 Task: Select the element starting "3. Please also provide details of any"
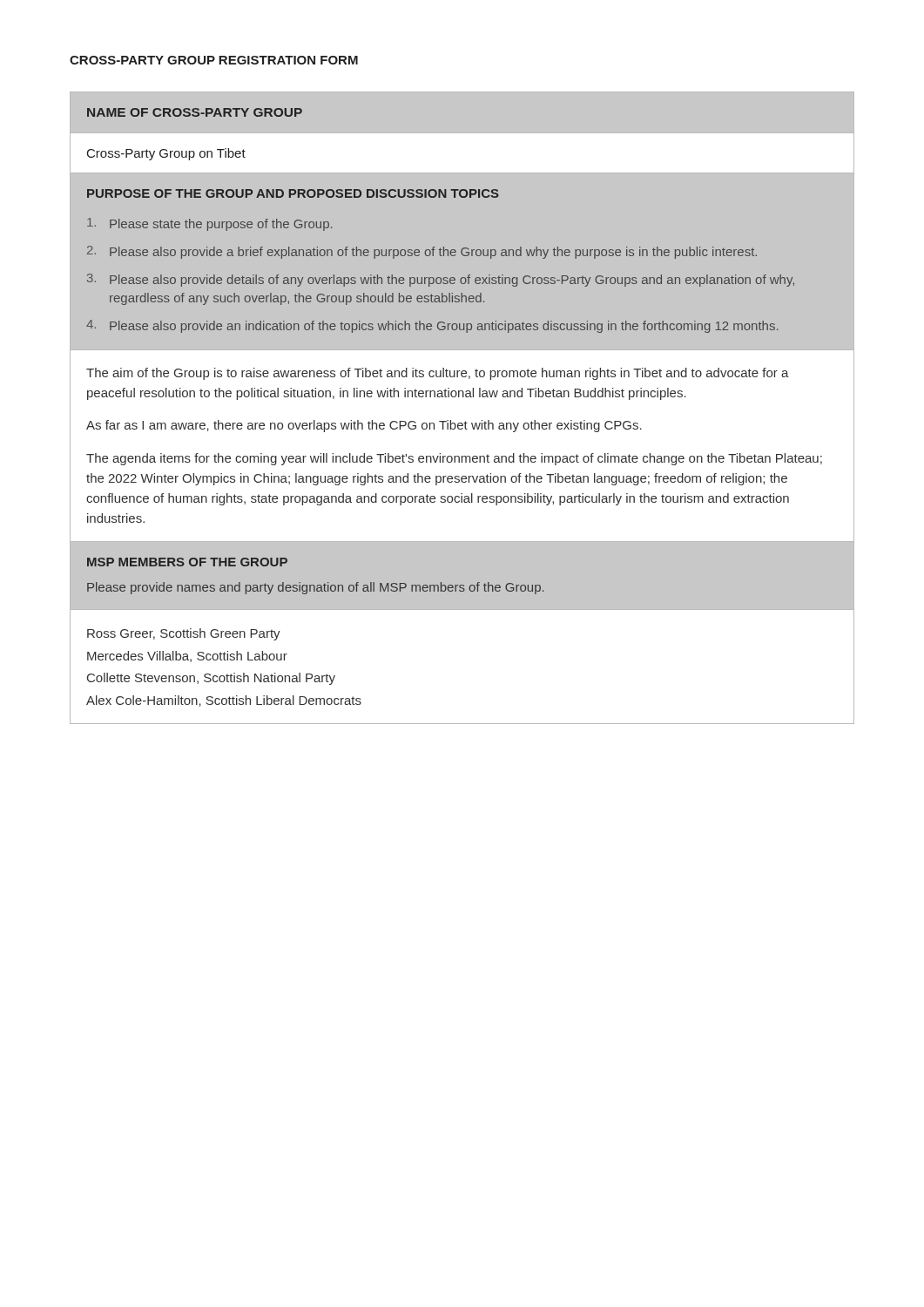pyautogui.click(x=462, y=289)
